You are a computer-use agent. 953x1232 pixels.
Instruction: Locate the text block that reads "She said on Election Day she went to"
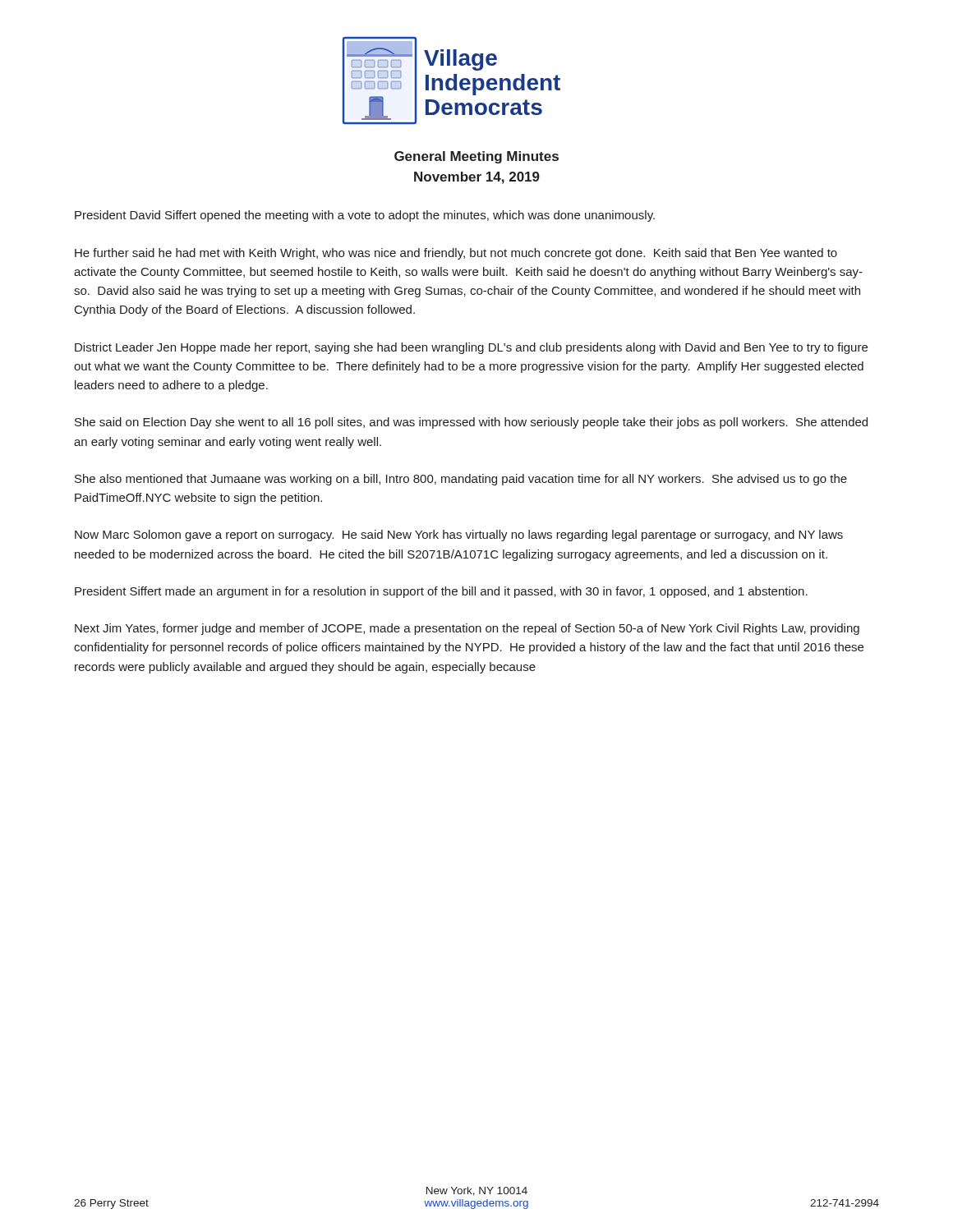(471, 432)
